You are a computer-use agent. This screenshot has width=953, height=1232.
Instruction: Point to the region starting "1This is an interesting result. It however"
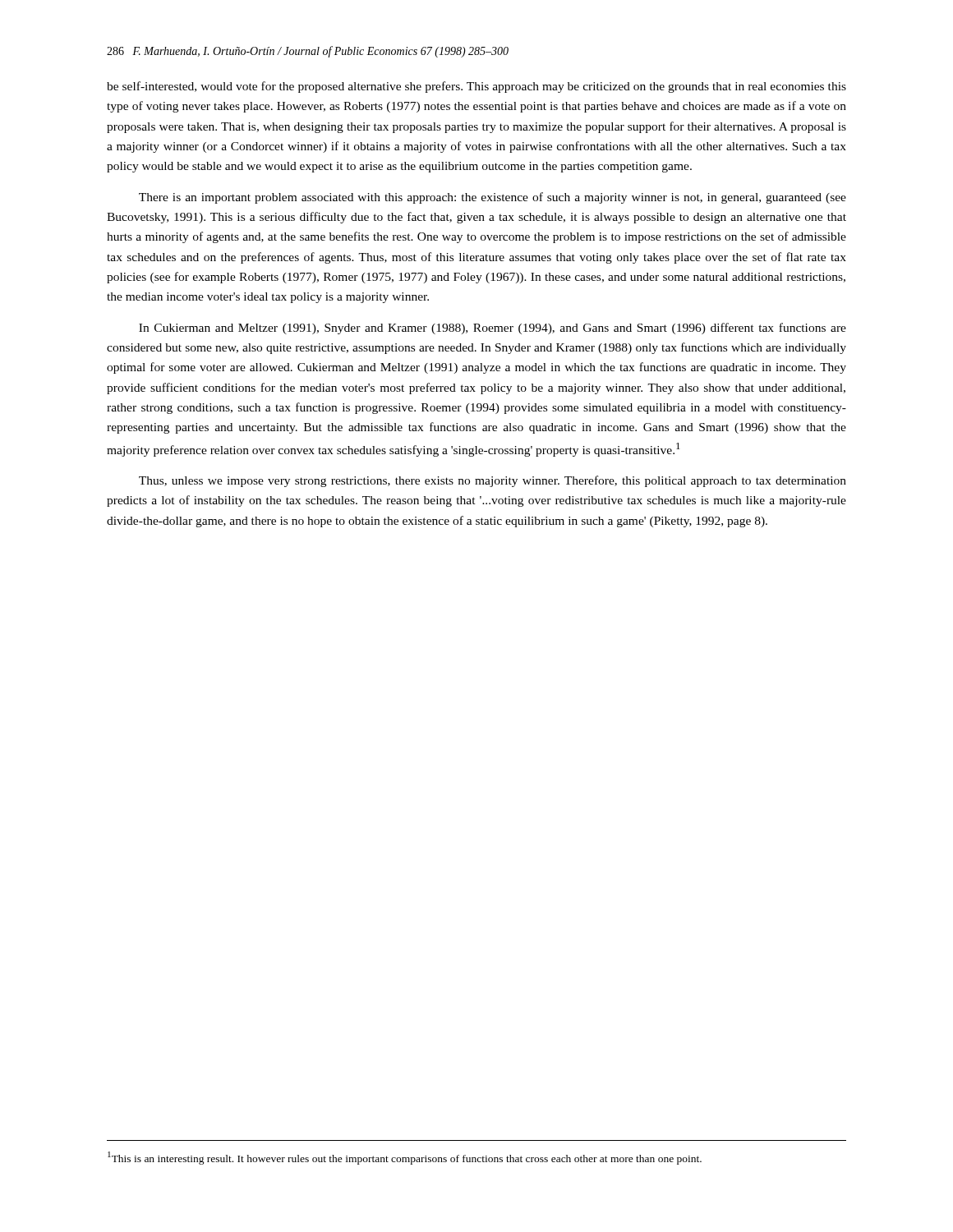coord(405,1157)
